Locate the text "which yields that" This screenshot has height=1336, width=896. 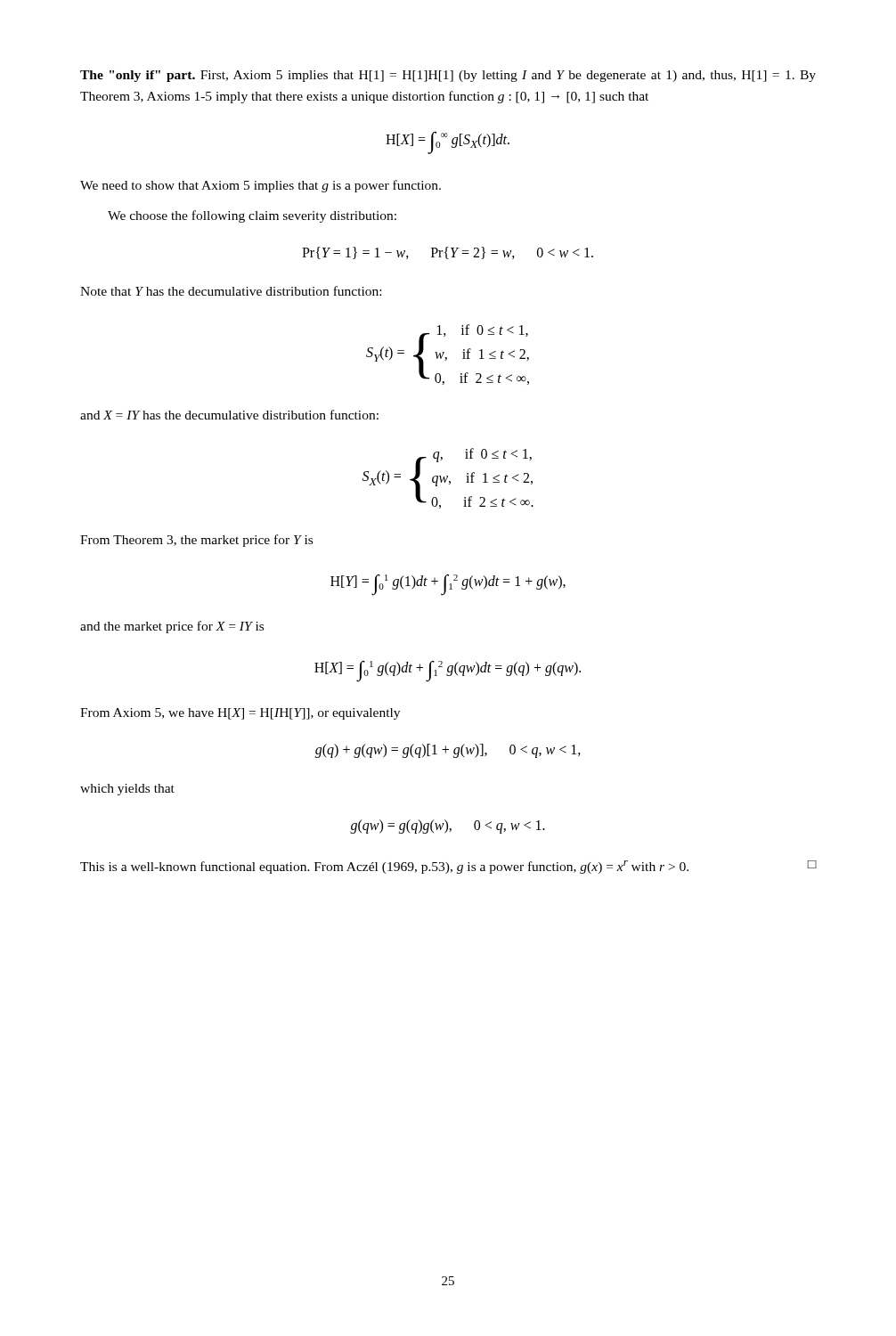[x=127, y=788]
